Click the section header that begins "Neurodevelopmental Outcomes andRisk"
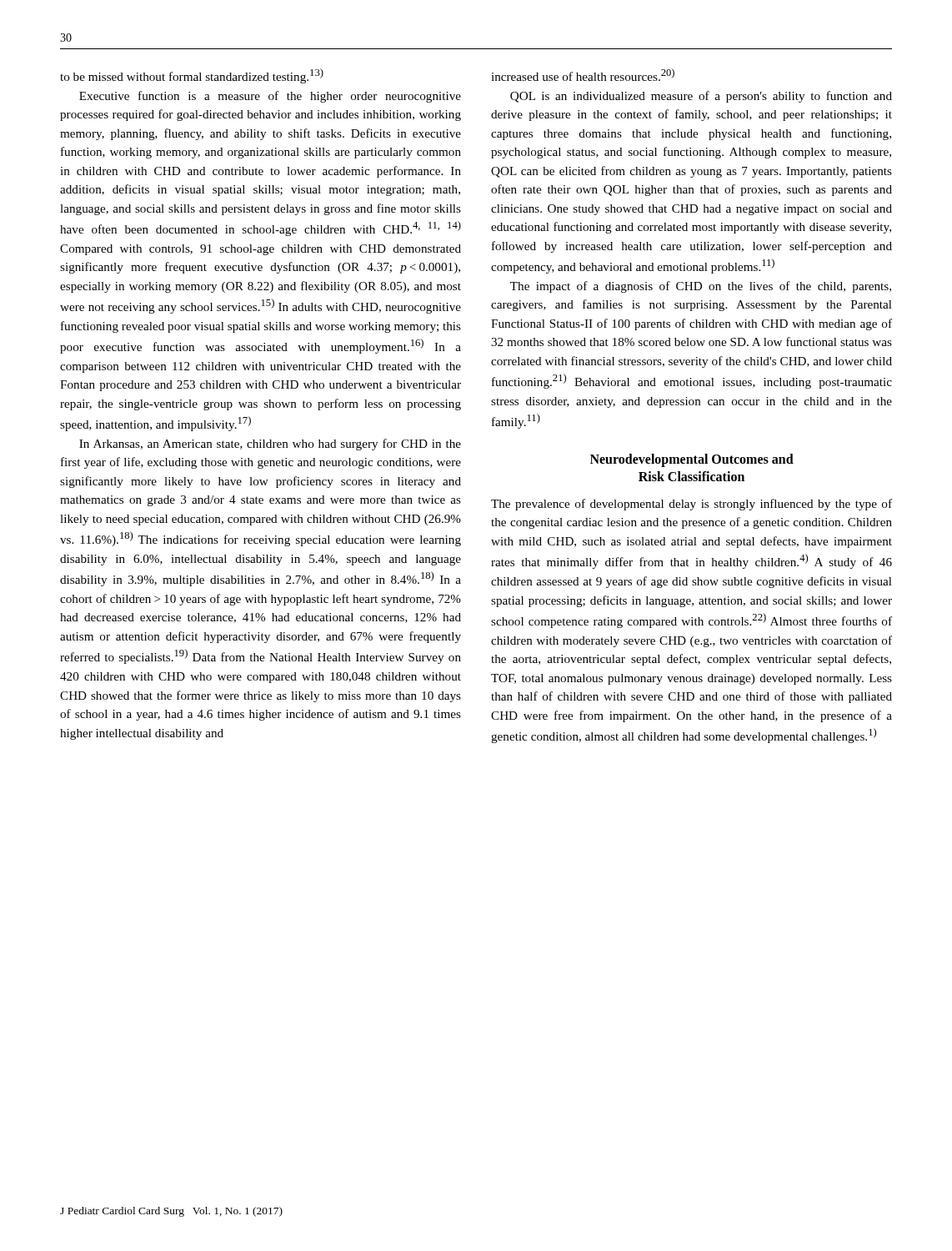The height and width of the screenshot is (1251, 952). [x=691, y=468]
